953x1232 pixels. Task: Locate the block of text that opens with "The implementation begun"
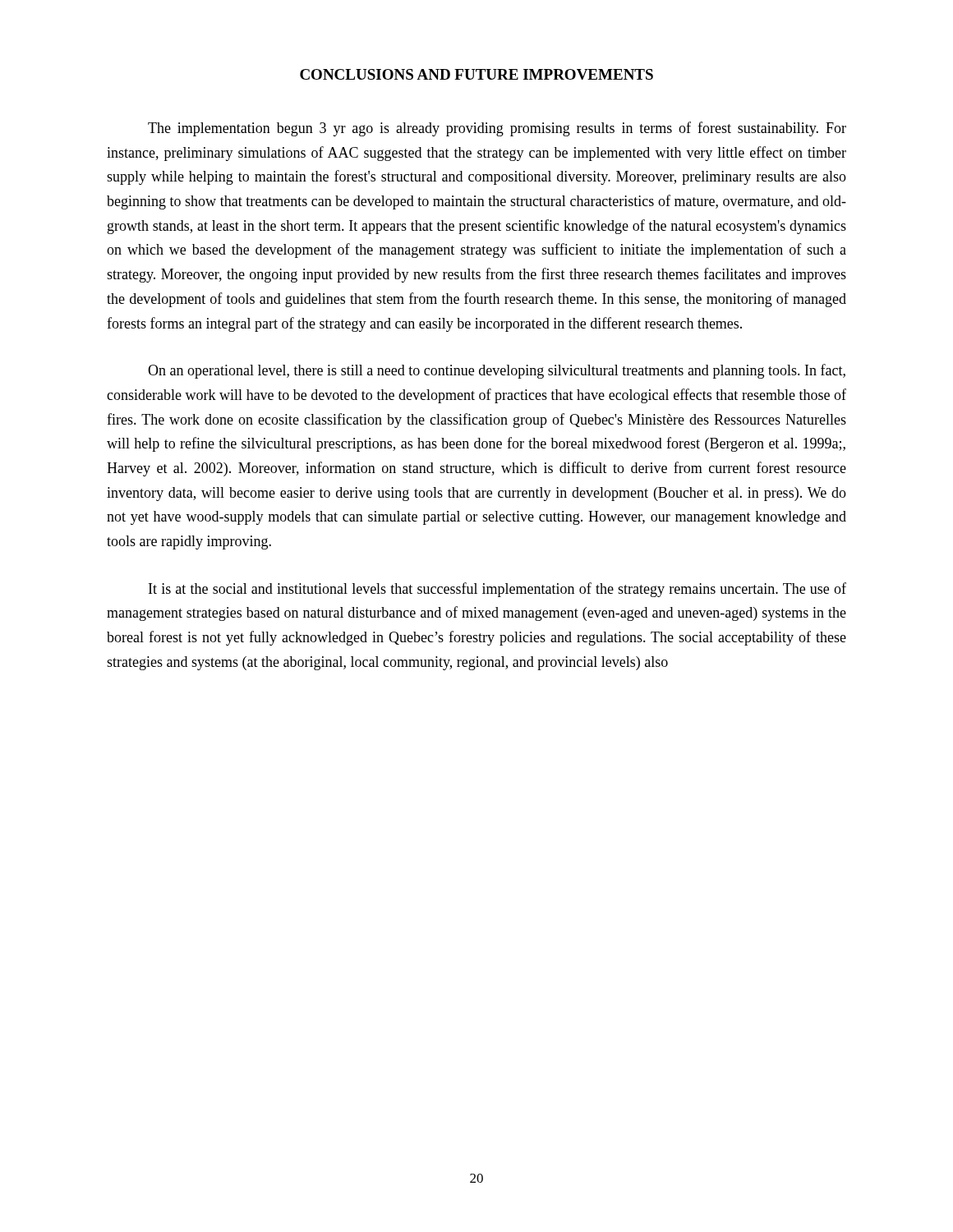click(x=476, y=226)
